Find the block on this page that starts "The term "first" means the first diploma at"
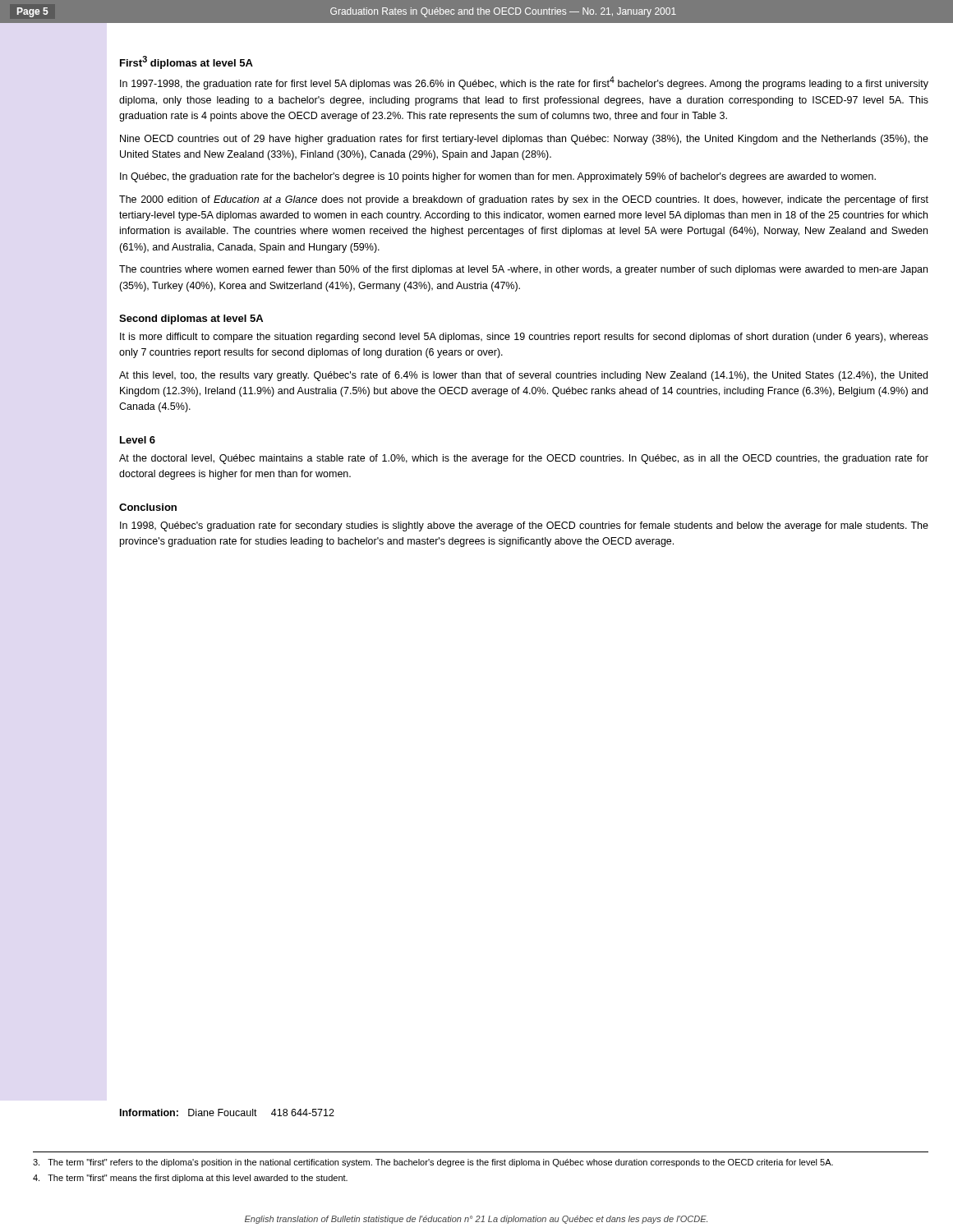Screen dimensions: 1232x953 190,1177
